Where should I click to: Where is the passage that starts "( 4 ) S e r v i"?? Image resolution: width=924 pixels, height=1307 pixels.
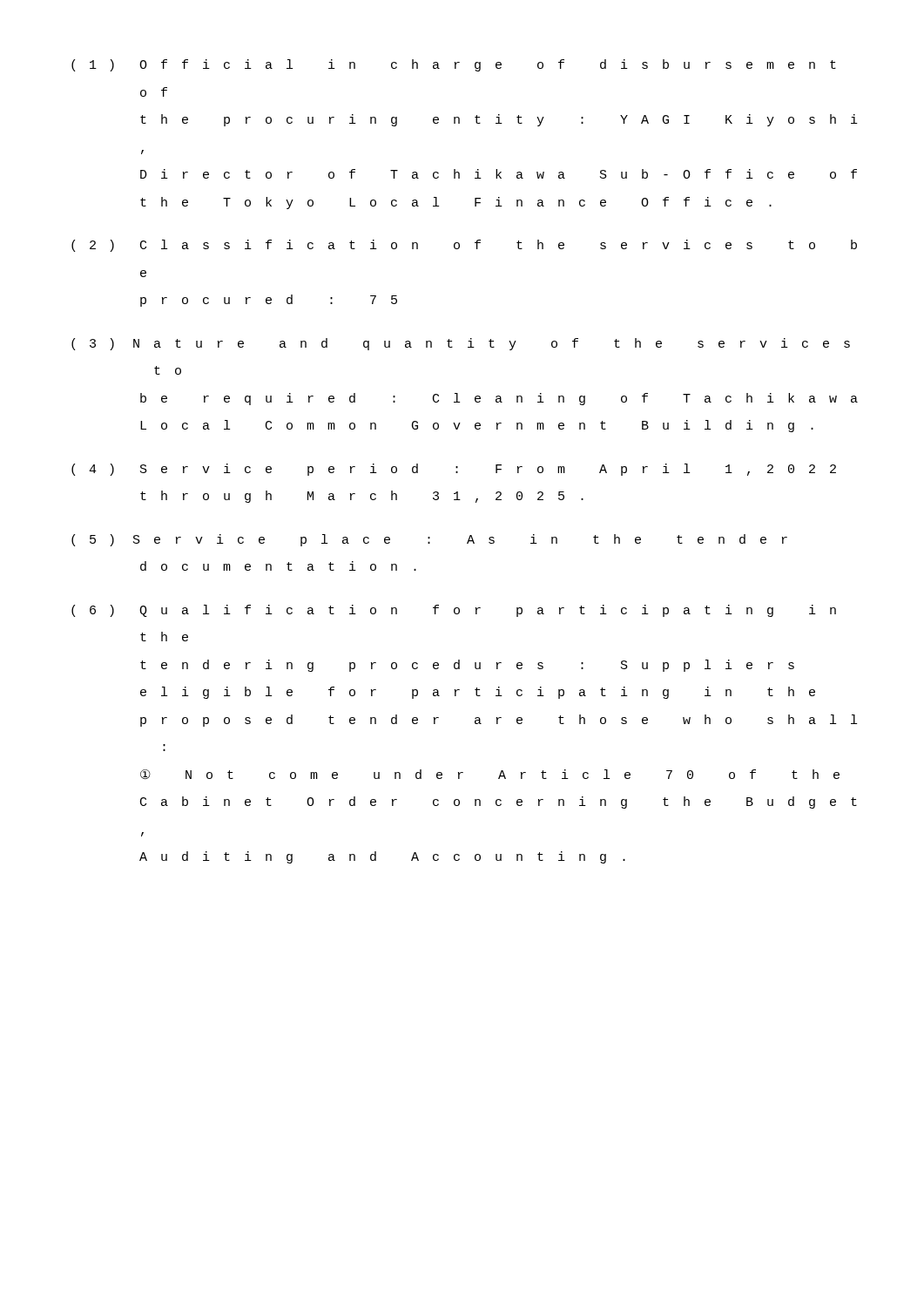(454, 470)
